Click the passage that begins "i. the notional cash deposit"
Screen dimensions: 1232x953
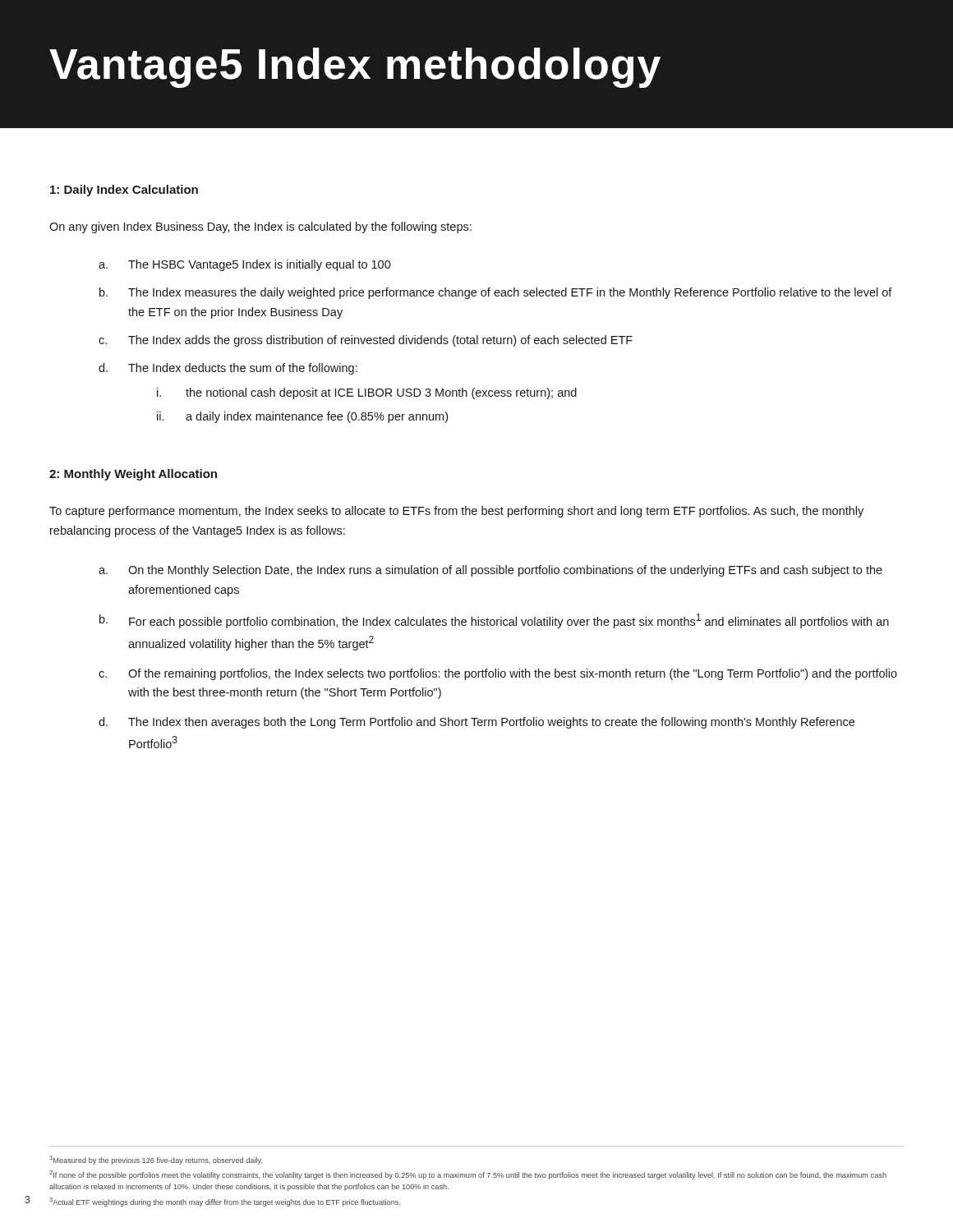[367, 393]
